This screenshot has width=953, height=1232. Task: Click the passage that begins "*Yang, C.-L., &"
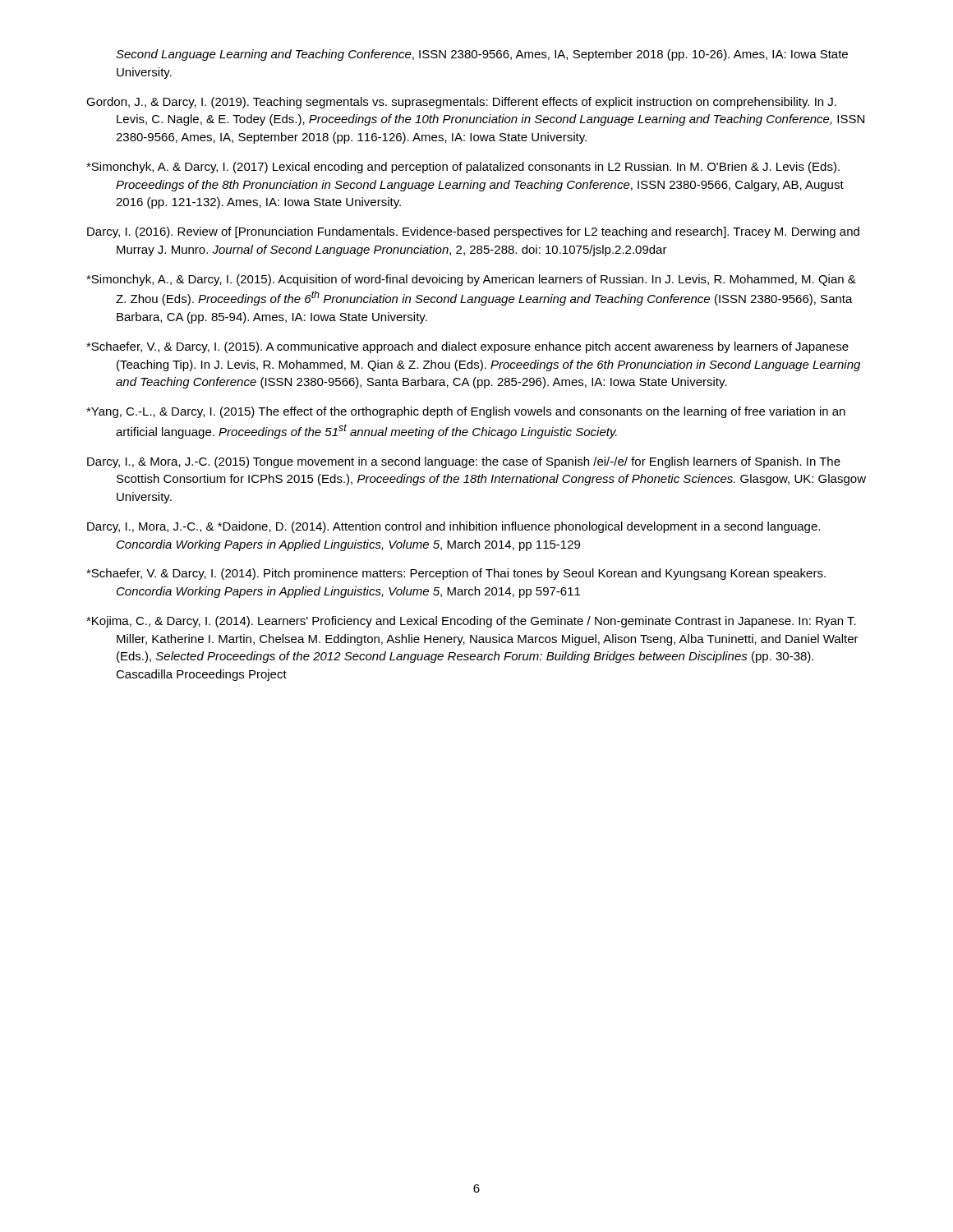[x=466, y=421]
